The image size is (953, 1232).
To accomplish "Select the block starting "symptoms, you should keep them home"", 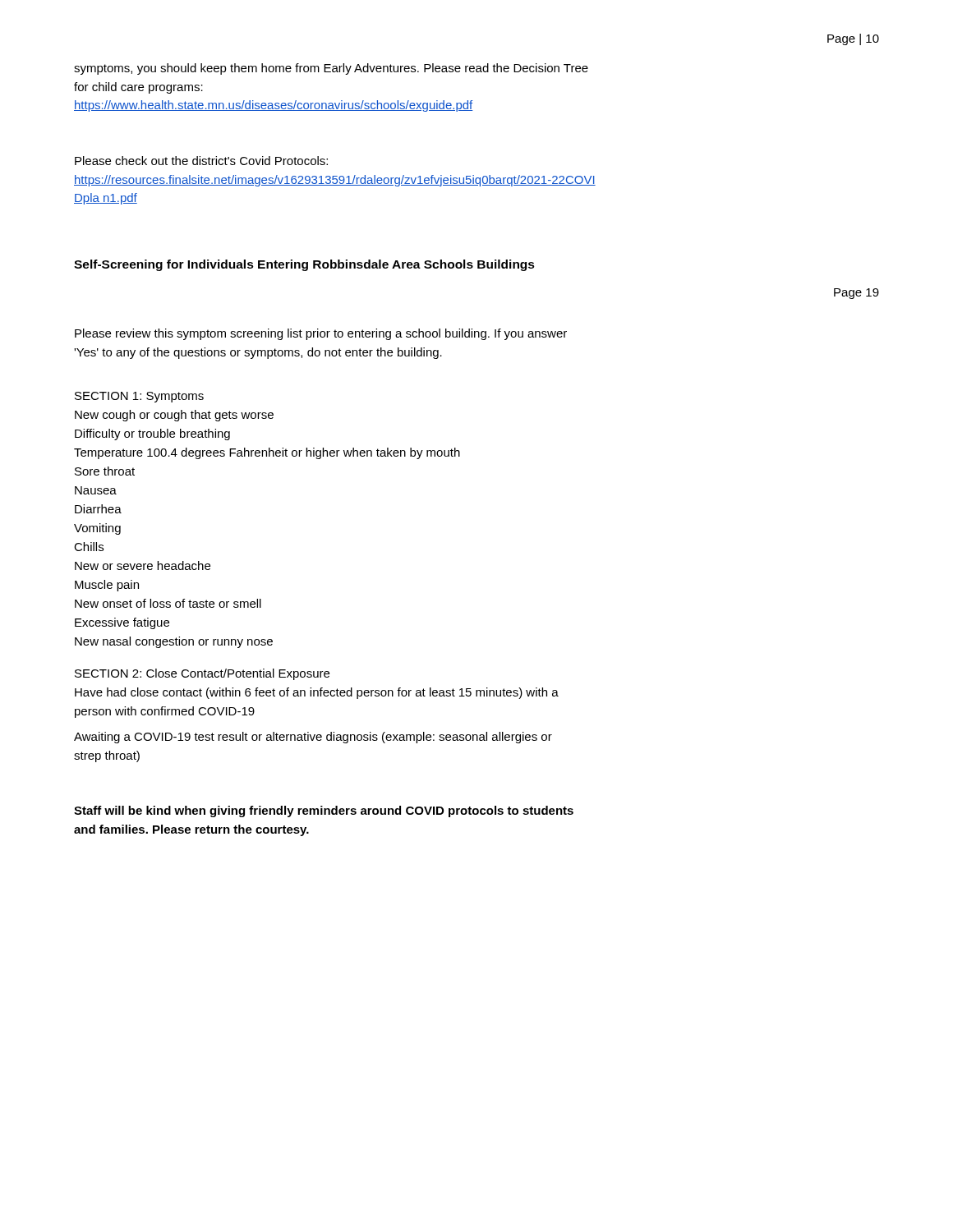I will [331, 69].
